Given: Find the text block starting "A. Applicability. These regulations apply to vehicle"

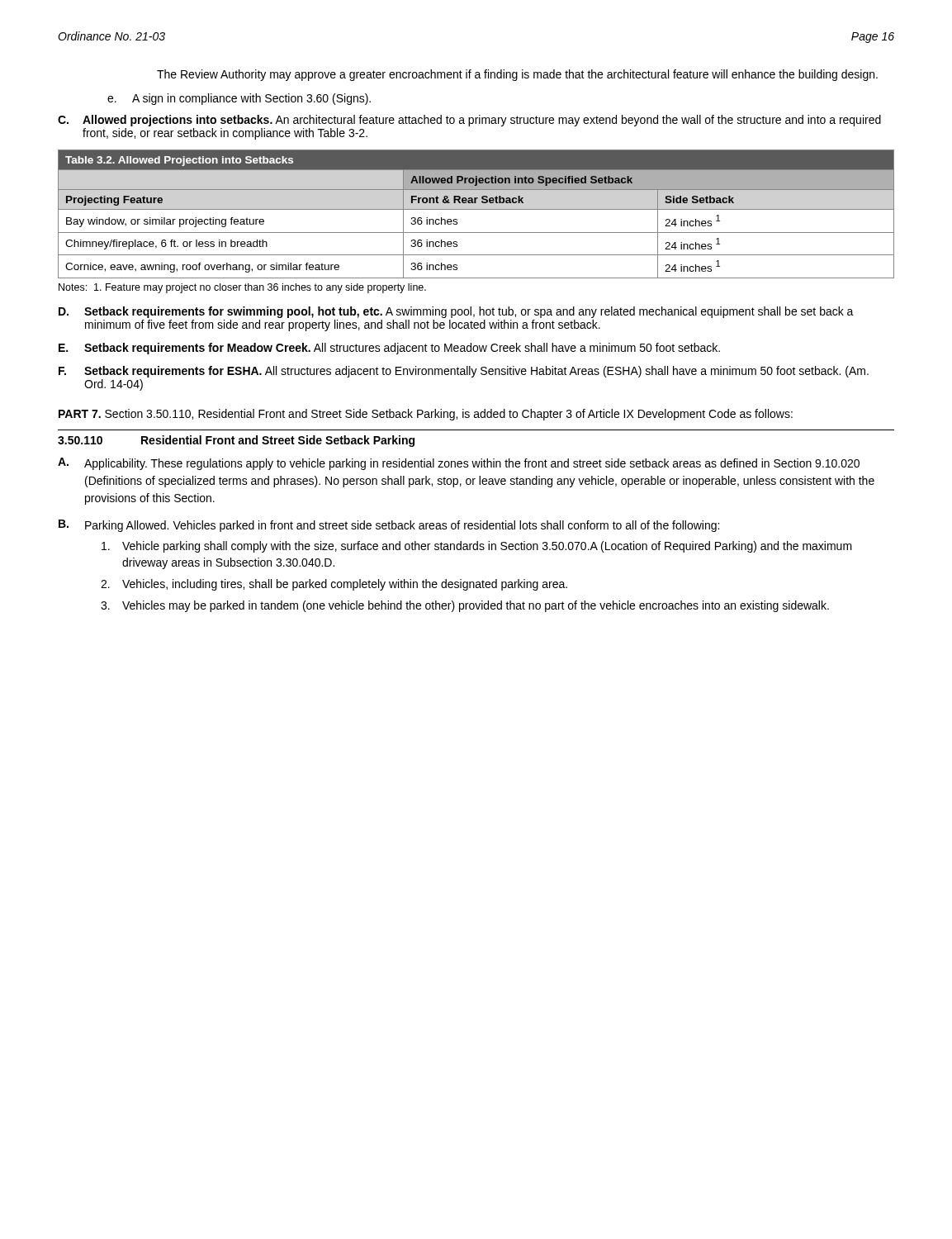Looking at the screenshot, I should point(476,481).
